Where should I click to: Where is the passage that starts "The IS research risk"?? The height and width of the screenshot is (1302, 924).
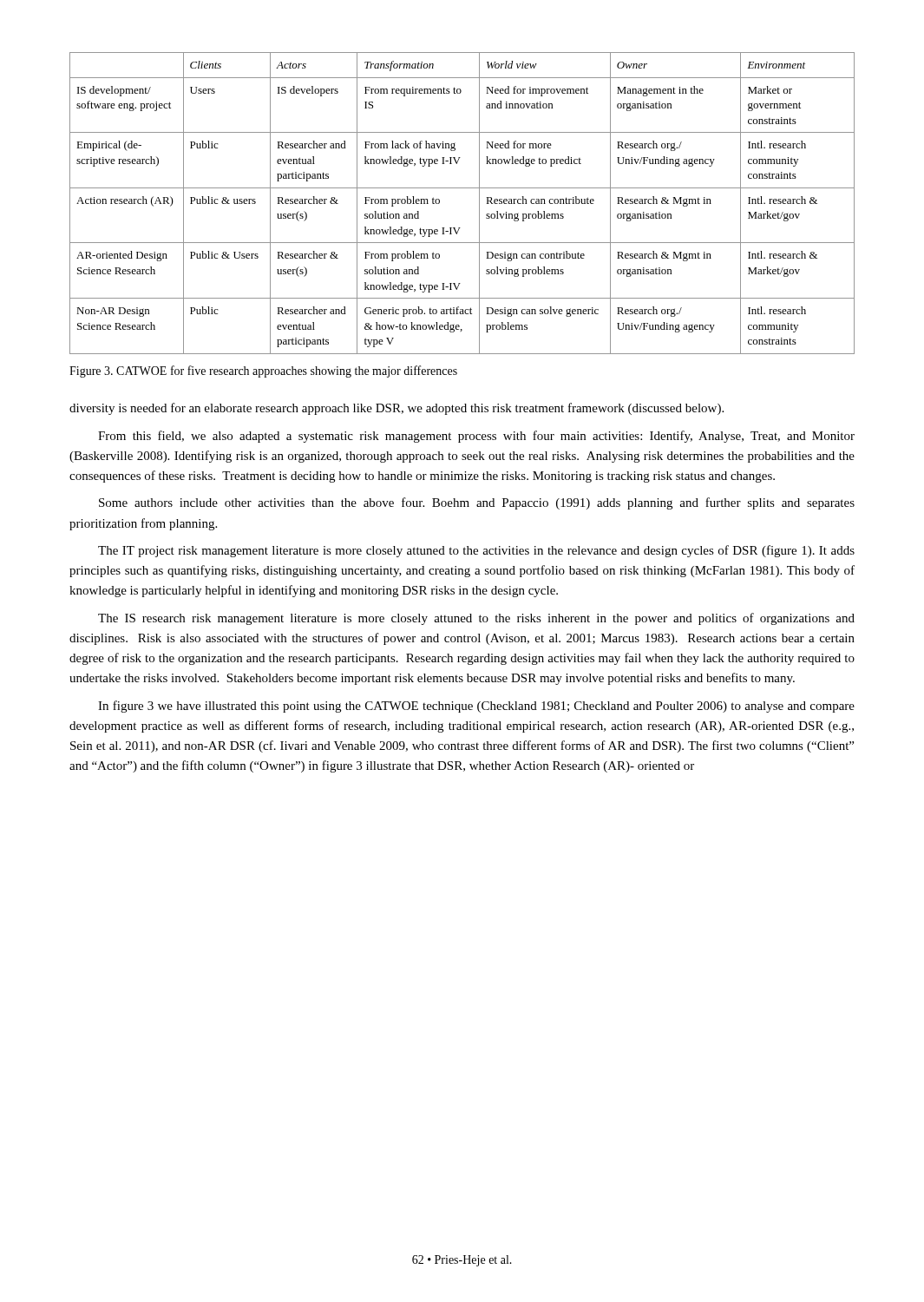[462, 648]
